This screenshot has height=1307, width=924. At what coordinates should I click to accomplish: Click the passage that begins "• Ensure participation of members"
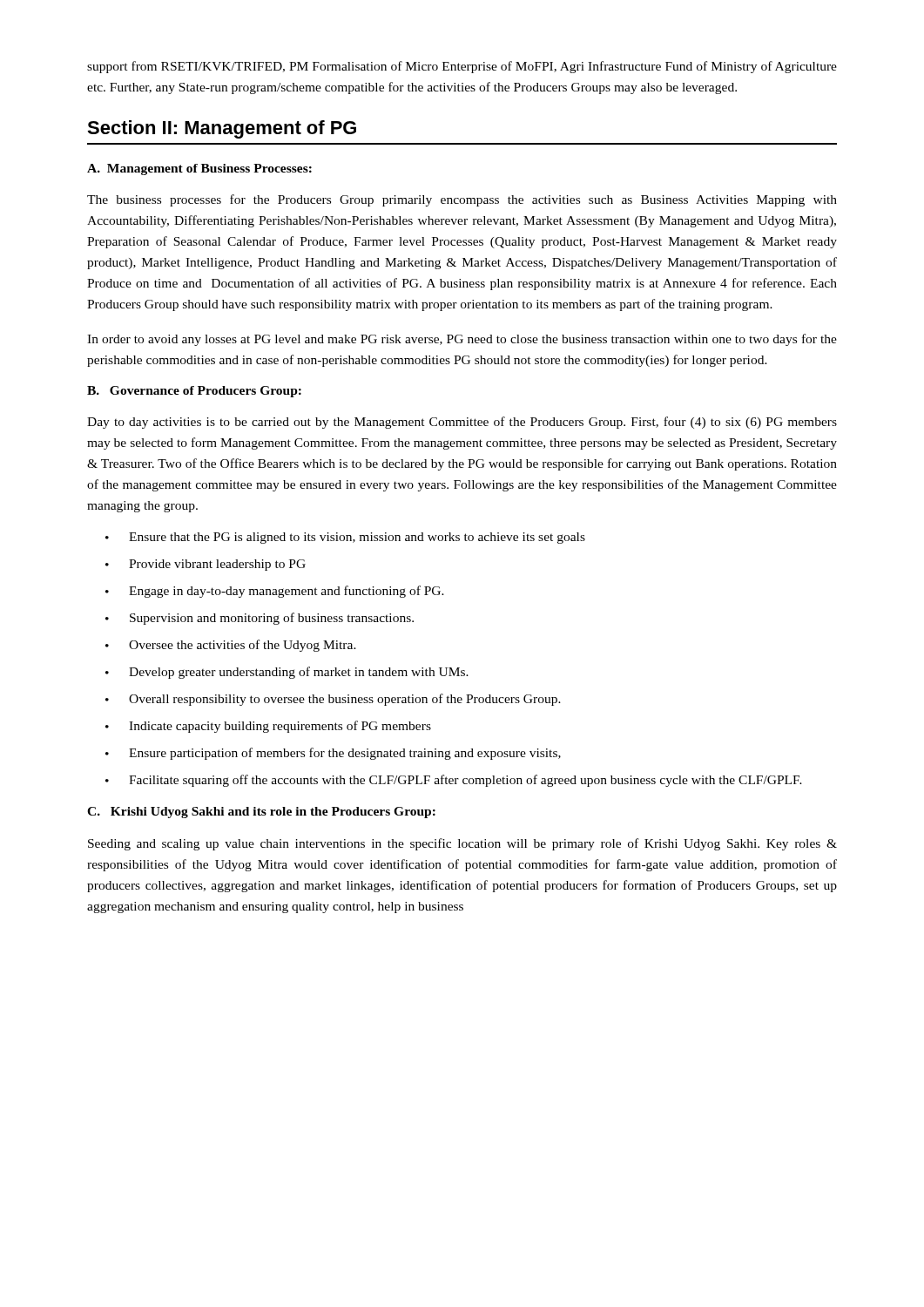tap(462, 754)
